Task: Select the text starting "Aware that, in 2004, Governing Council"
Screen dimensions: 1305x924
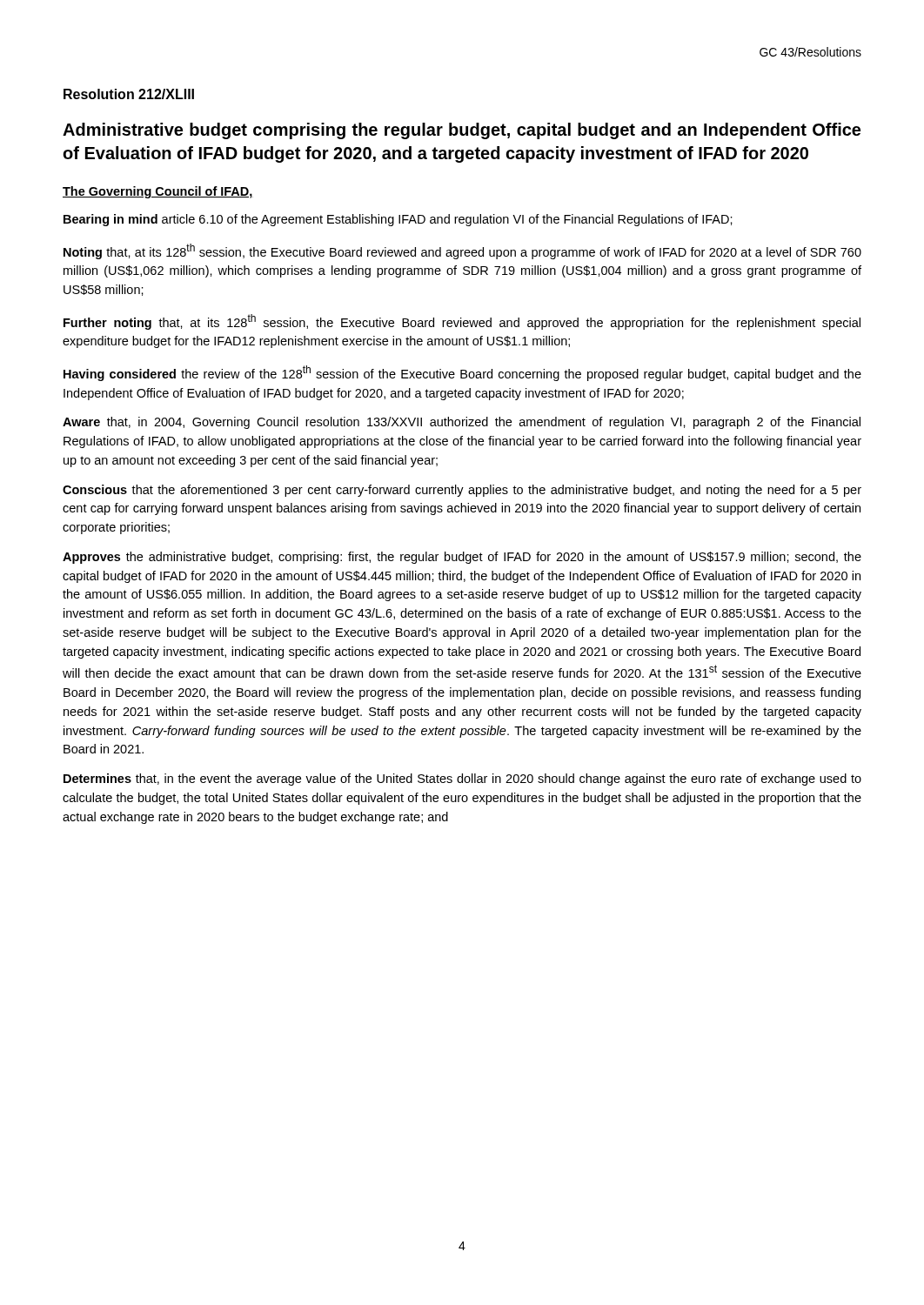Action: pos(462,441)
